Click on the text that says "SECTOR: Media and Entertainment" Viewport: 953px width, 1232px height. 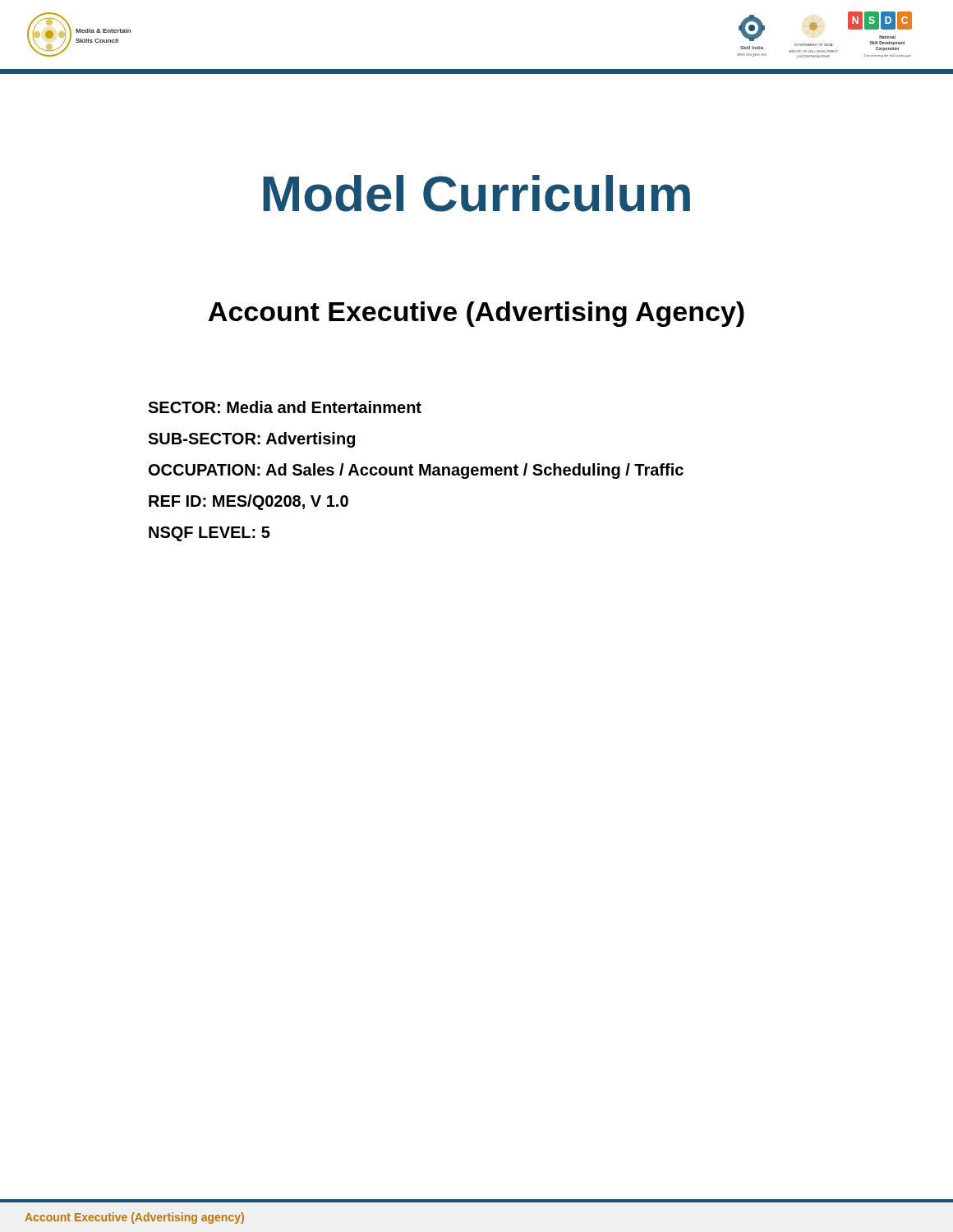click(416, 407)
